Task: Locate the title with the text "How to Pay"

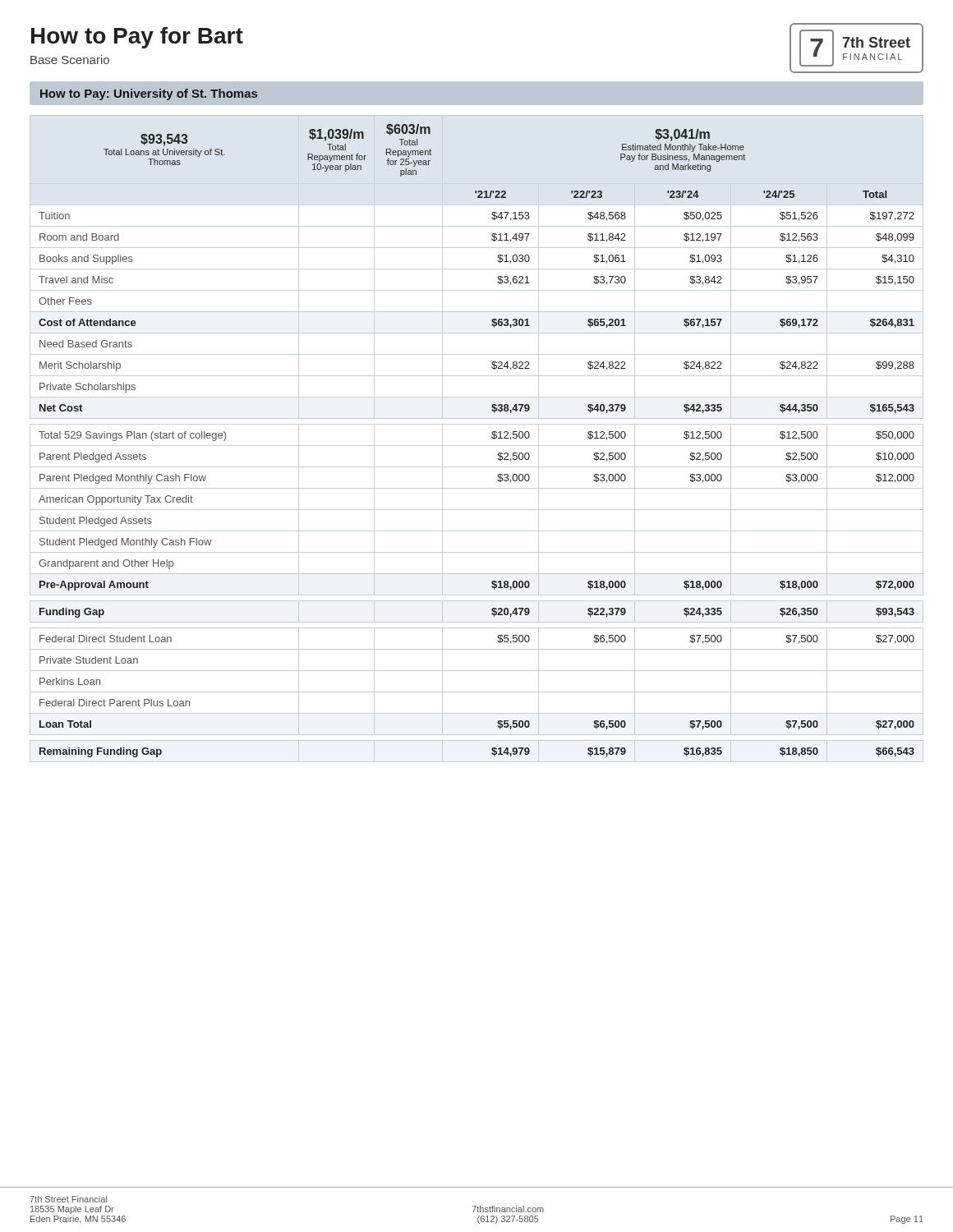Action: click(136, 36)
